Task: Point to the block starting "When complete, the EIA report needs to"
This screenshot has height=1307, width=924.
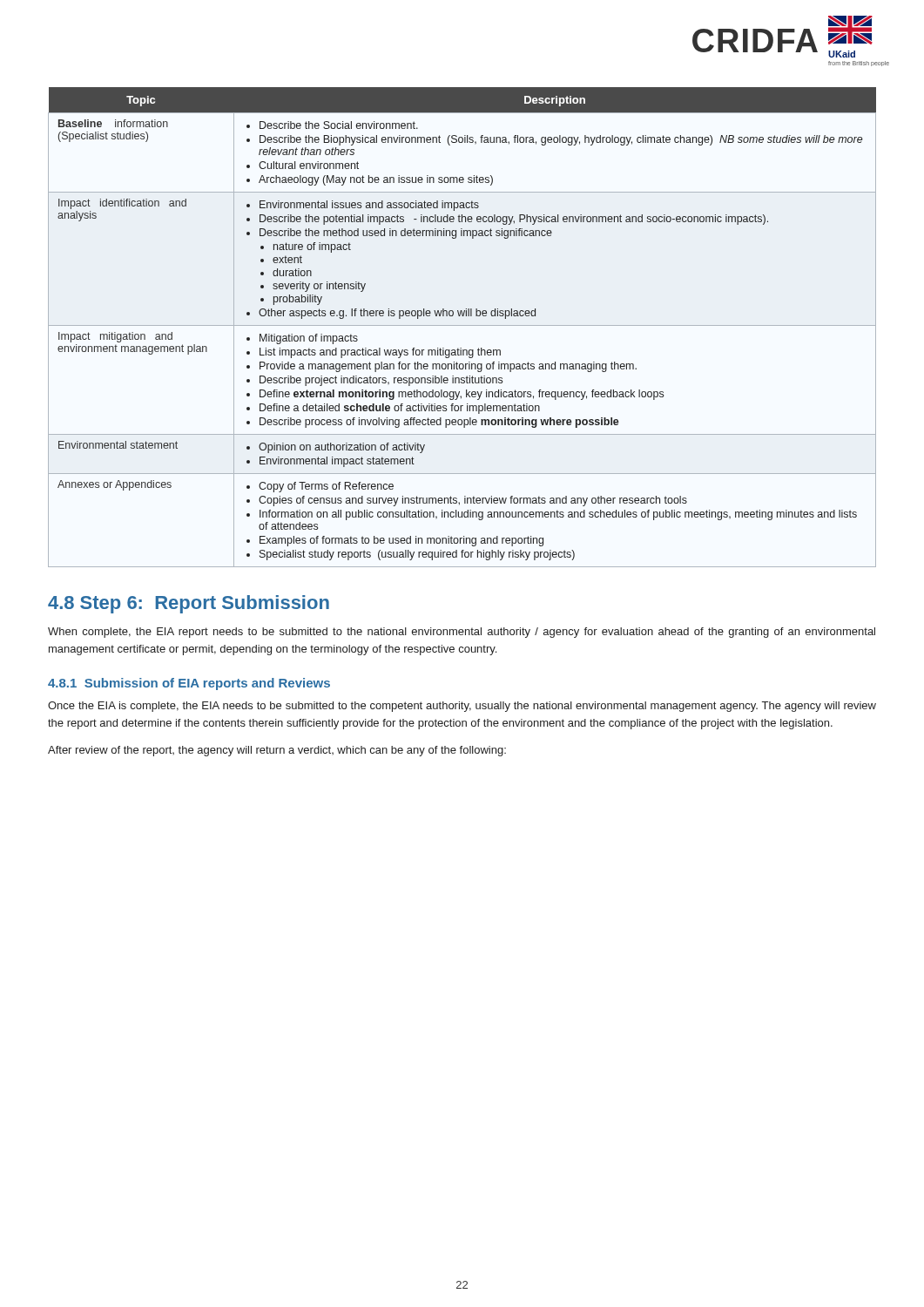Action: [x=462, y=640]
